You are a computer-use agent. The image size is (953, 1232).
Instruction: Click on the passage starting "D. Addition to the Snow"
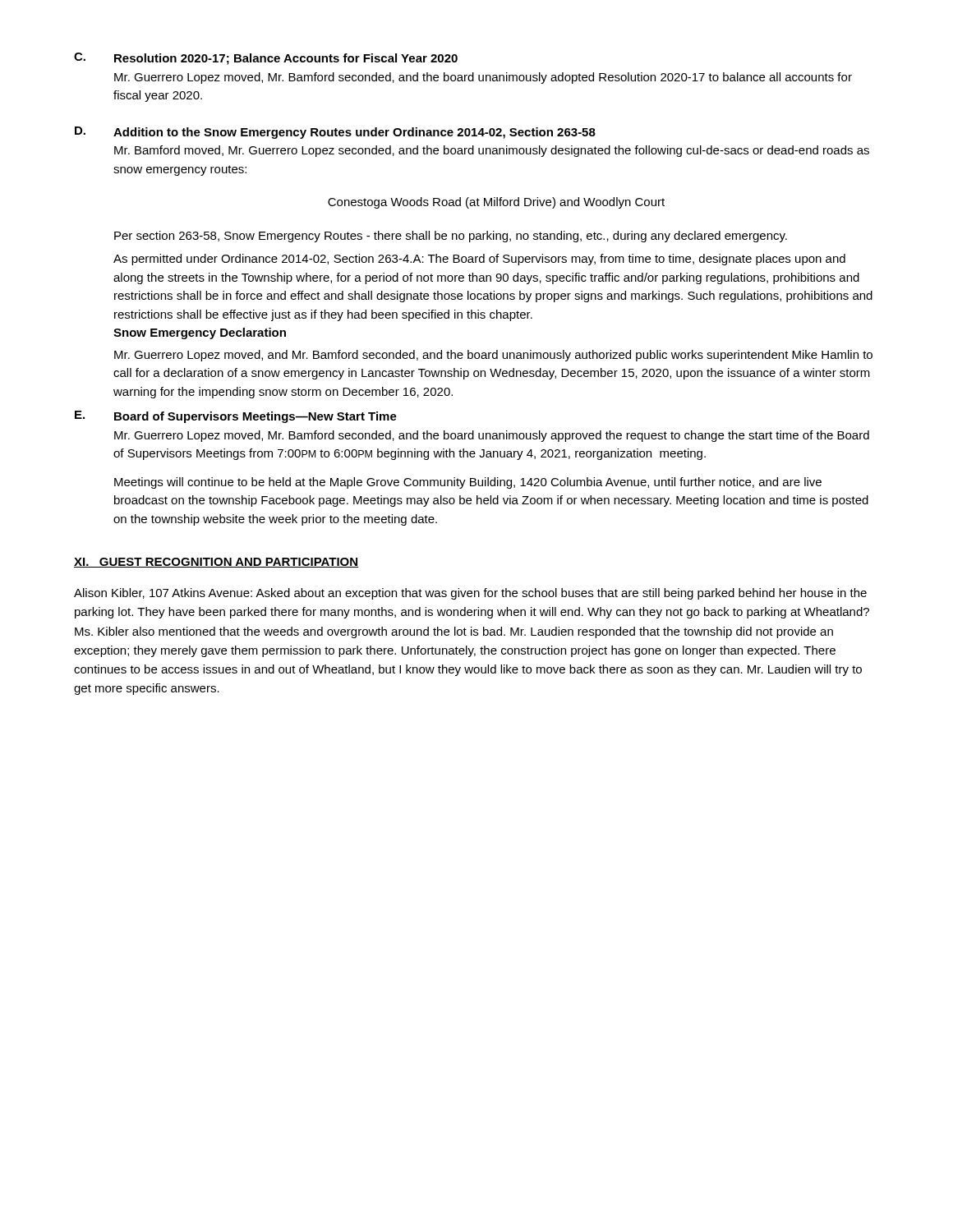point(476,262)
